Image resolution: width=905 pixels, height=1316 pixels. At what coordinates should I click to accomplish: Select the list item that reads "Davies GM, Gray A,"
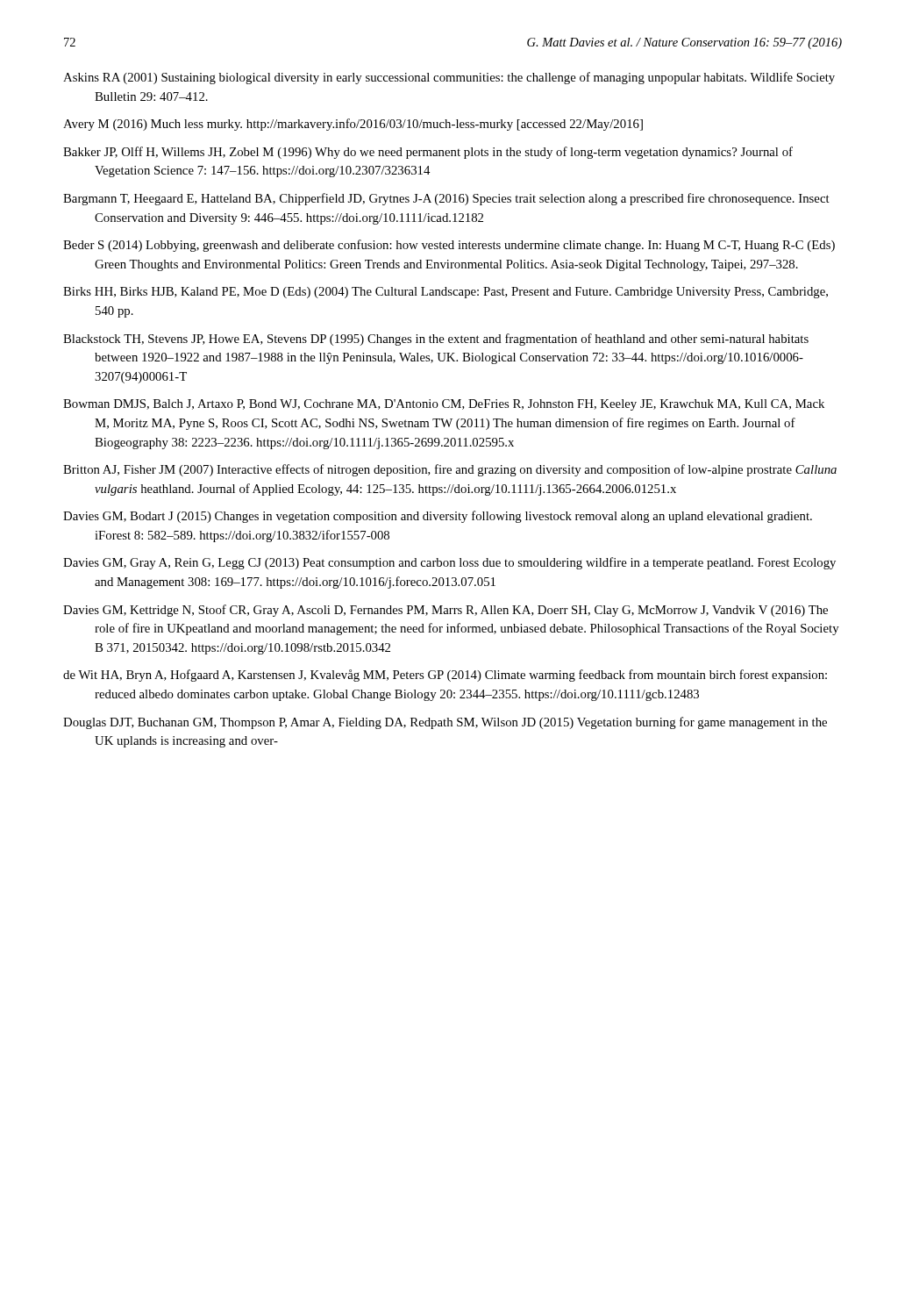pyautogui.click(x=452, y=573)
